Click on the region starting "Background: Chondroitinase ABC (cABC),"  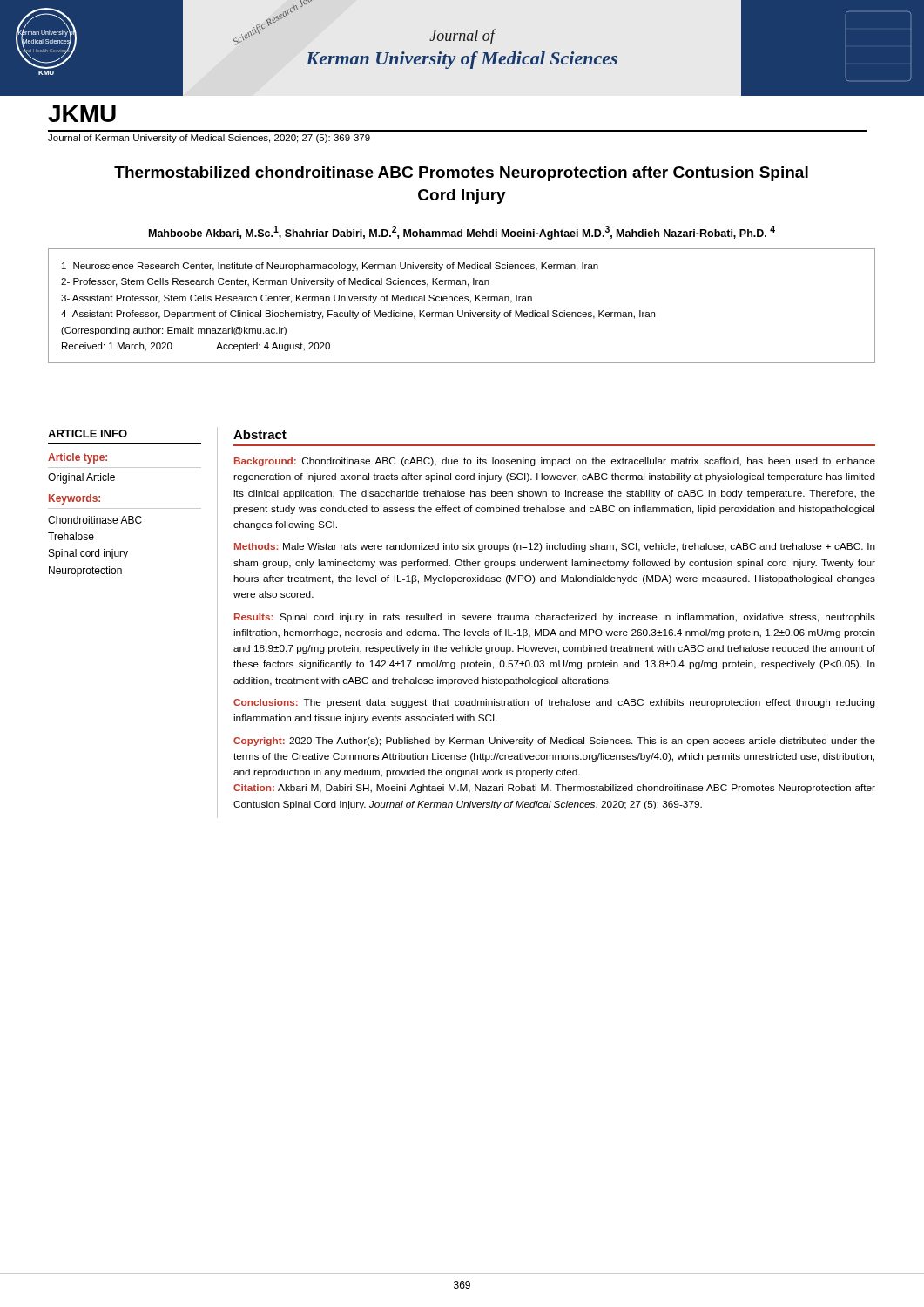pos(554,493)
